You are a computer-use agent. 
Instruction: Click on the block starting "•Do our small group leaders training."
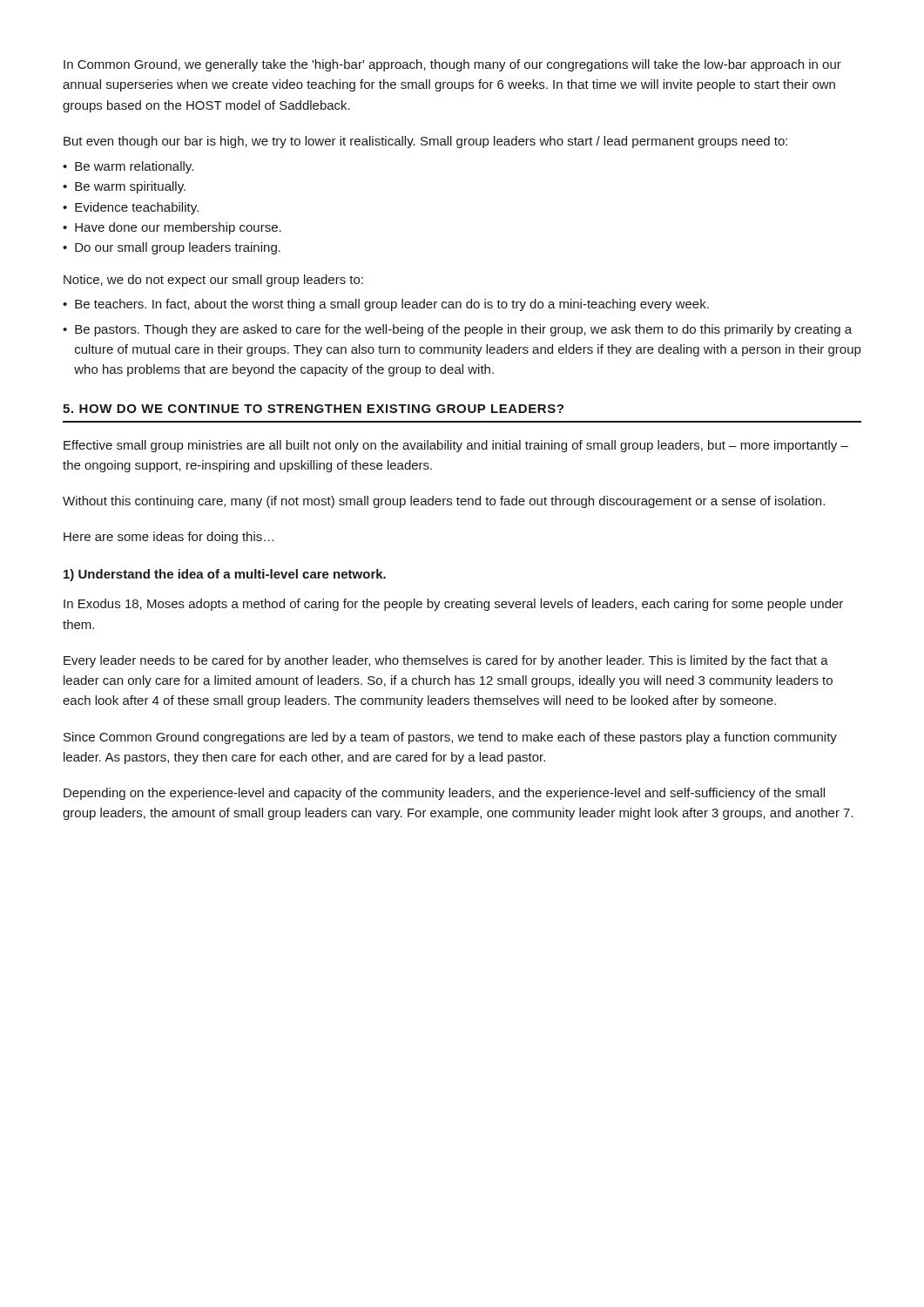click(172, 247)
